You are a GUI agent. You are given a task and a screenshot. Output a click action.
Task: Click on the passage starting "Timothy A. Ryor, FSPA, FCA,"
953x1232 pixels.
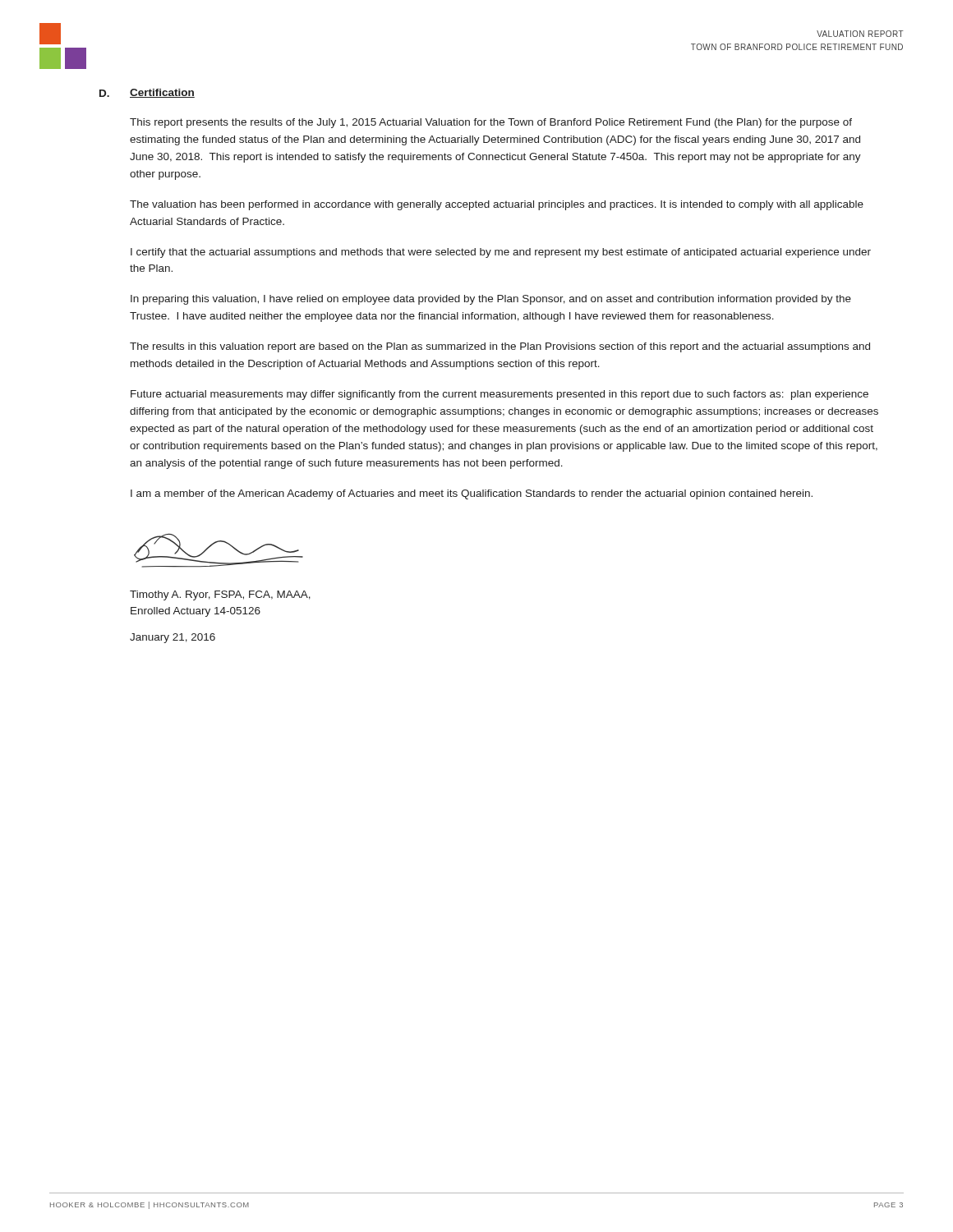tap(220, 602)
